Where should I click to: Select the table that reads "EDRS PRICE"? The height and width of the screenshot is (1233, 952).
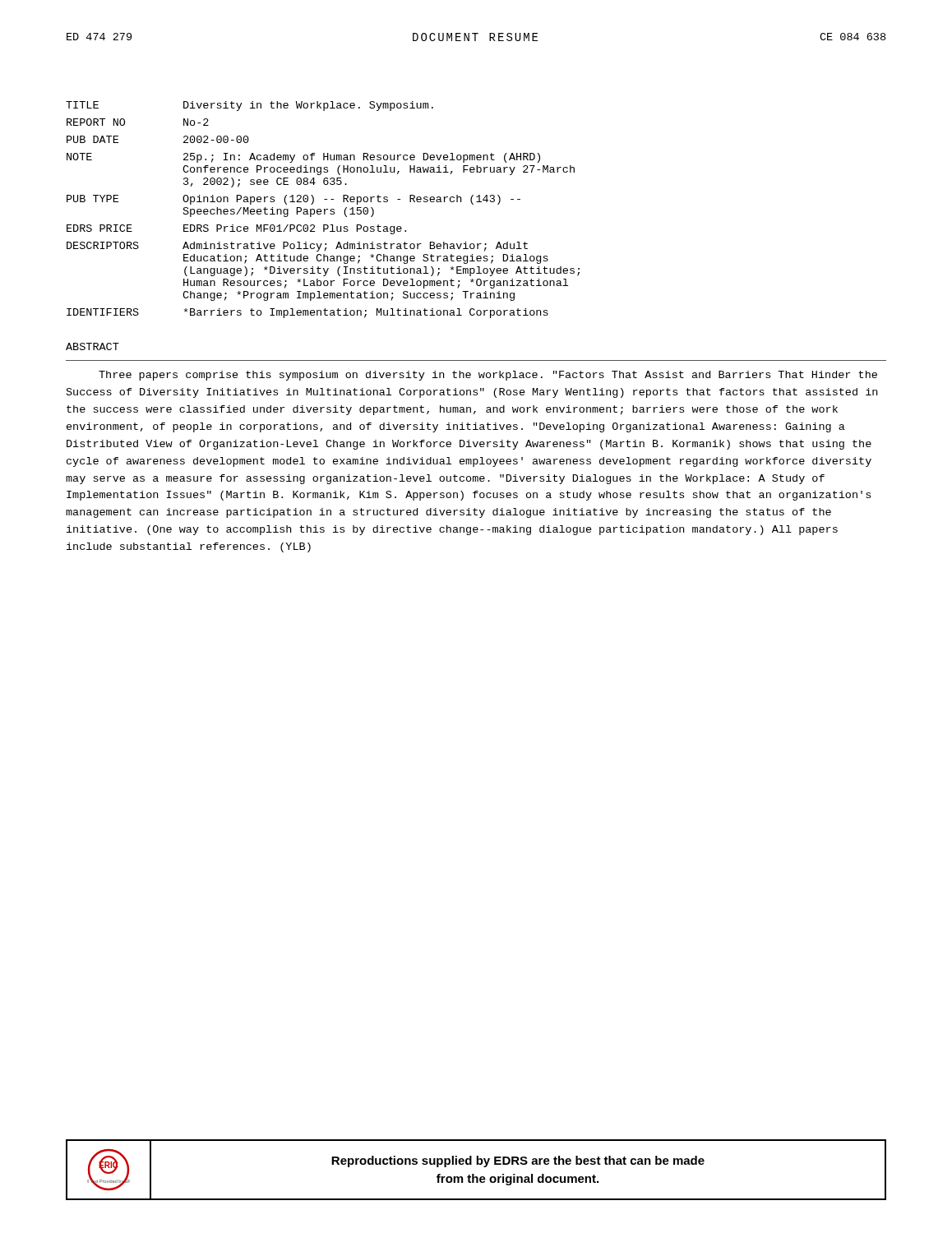(476, 209)
